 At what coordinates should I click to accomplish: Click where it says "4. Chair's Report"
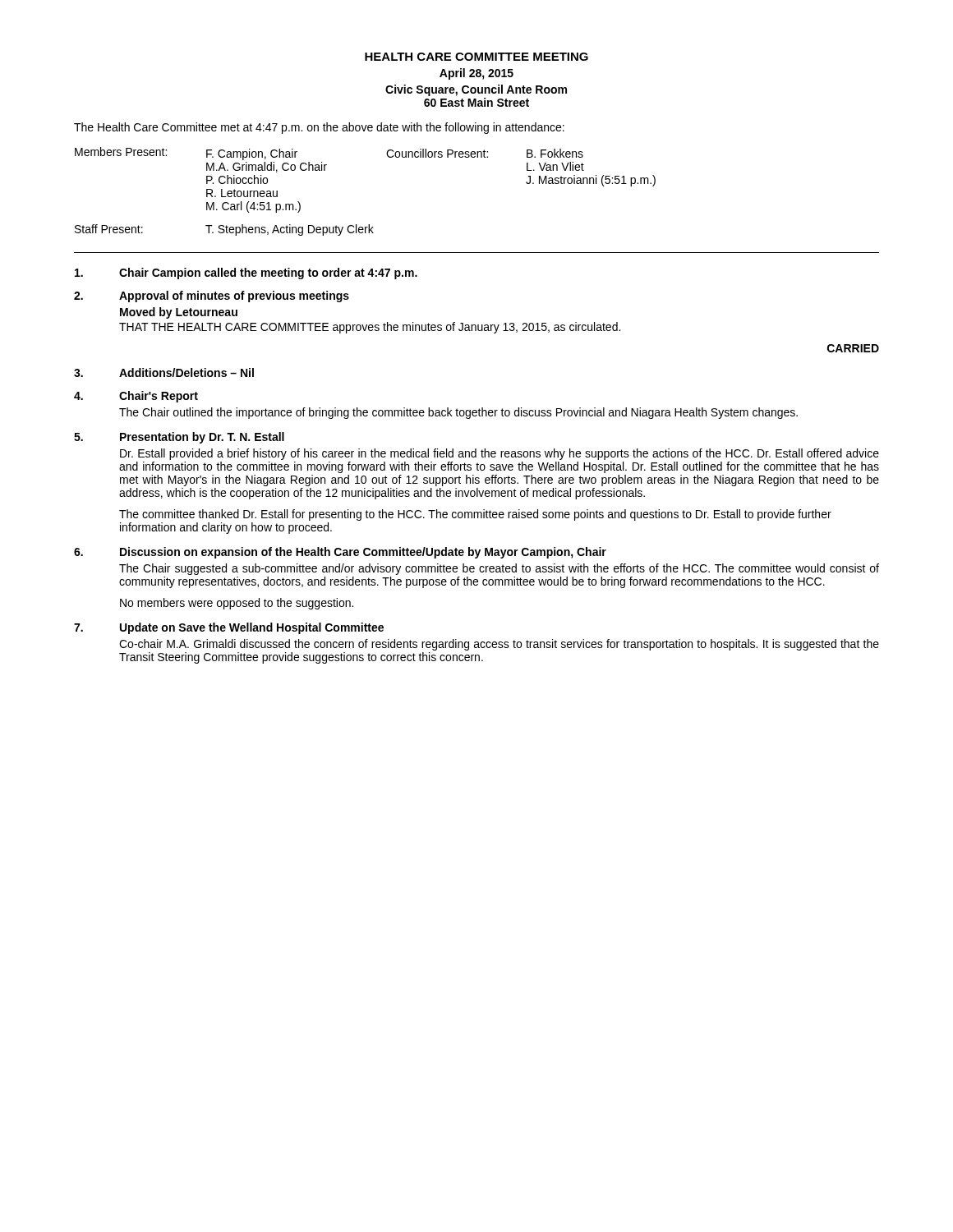pyautogui.click(x=136, y=397)
